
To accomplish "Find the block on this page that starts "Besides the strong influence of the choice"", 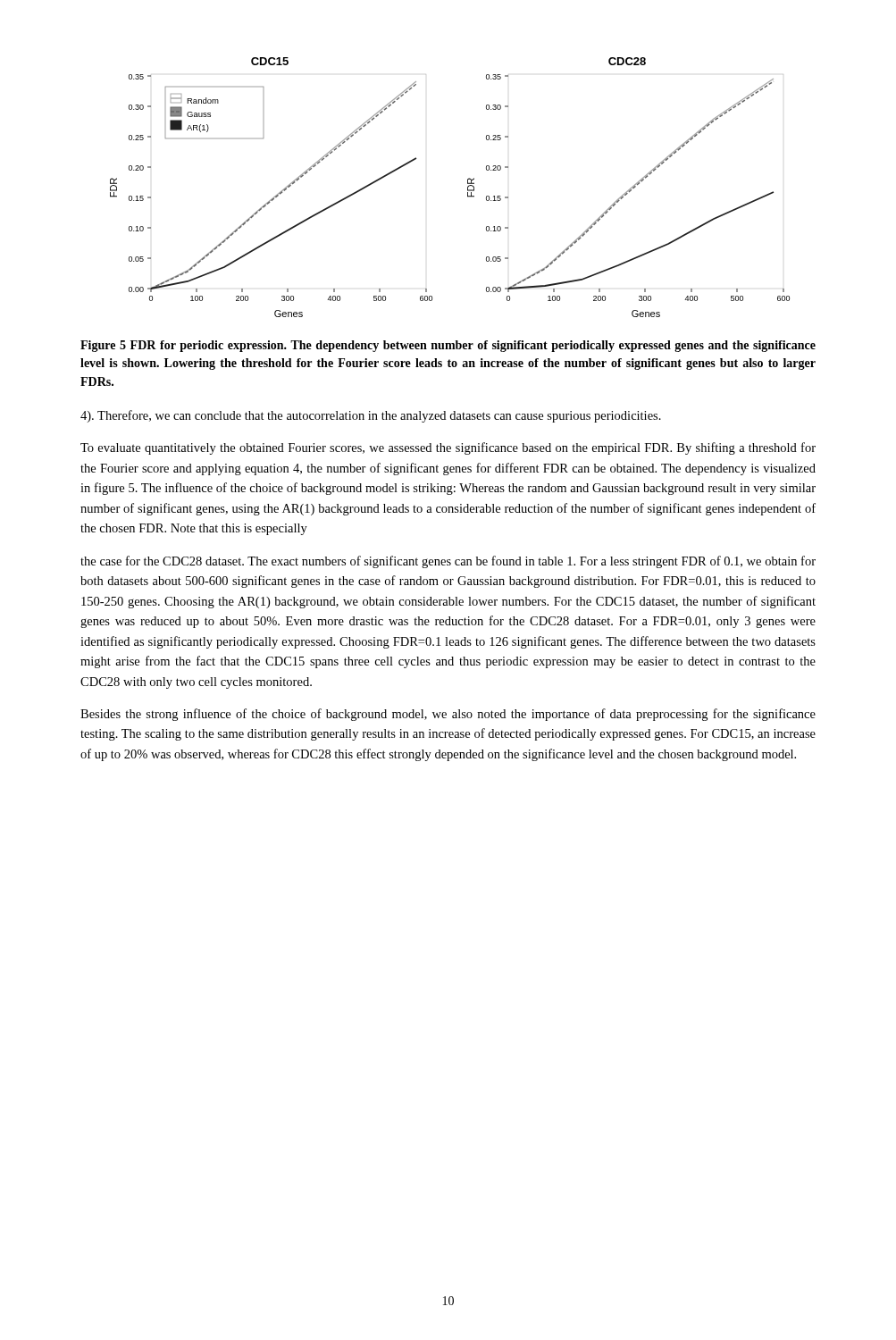I will (448, 734).
